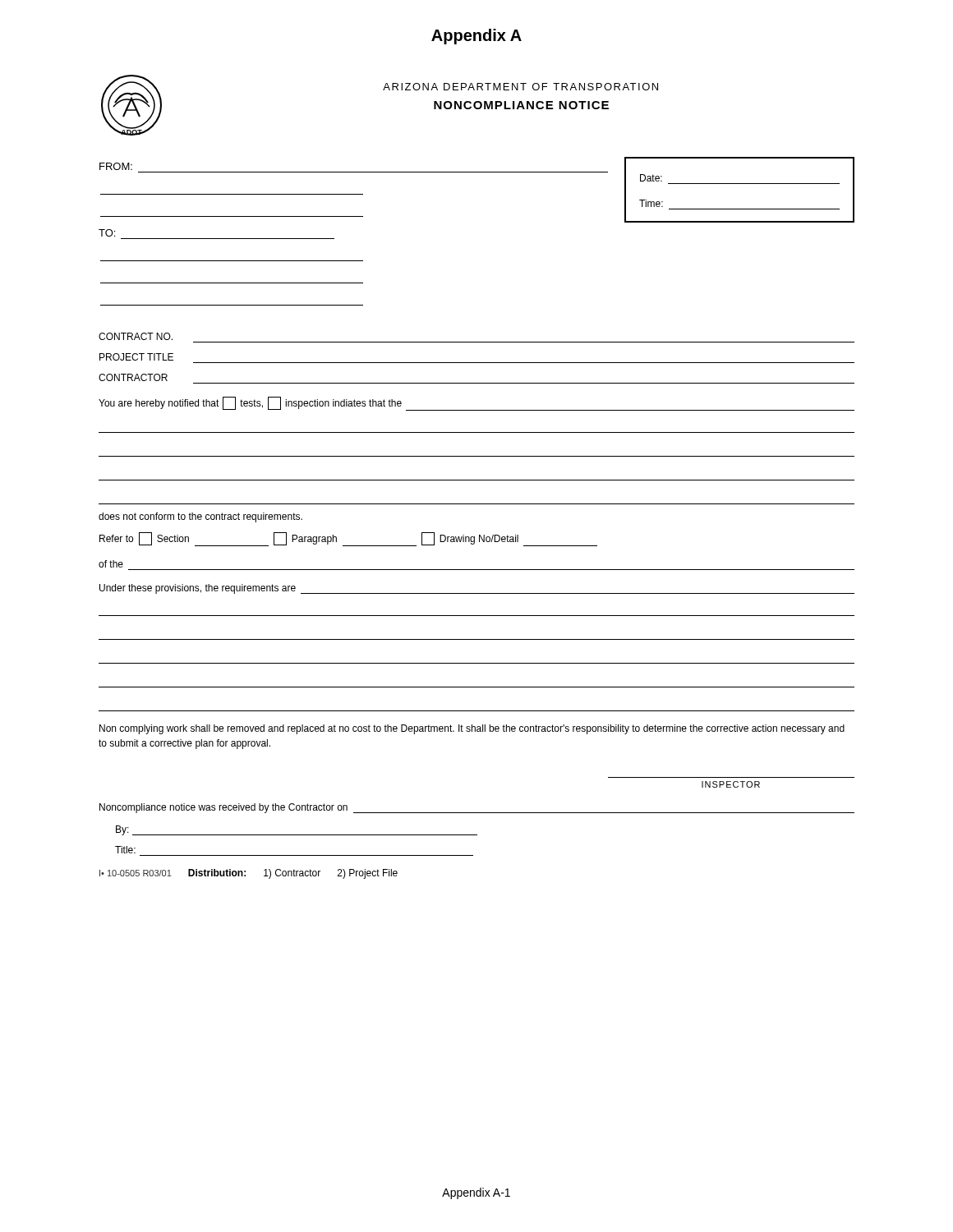Point to the text starting "By: Title:"

pyautogui.click(x=485, y=838)
